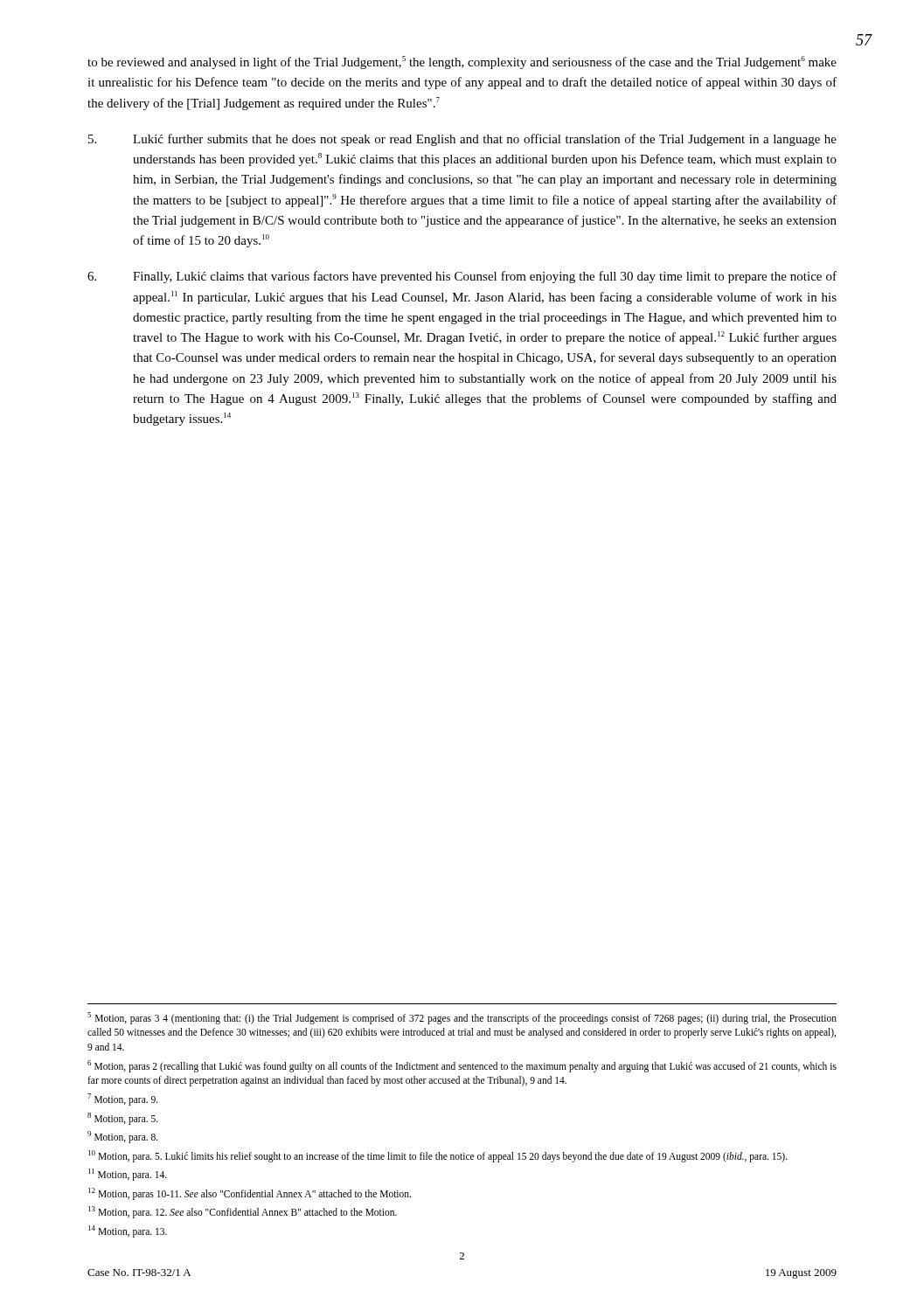This screenshot has height=1311, width=924.
Task: Click on the text block with the text "Finally, Lukić claims that various factors"
Action: [462, 348]
